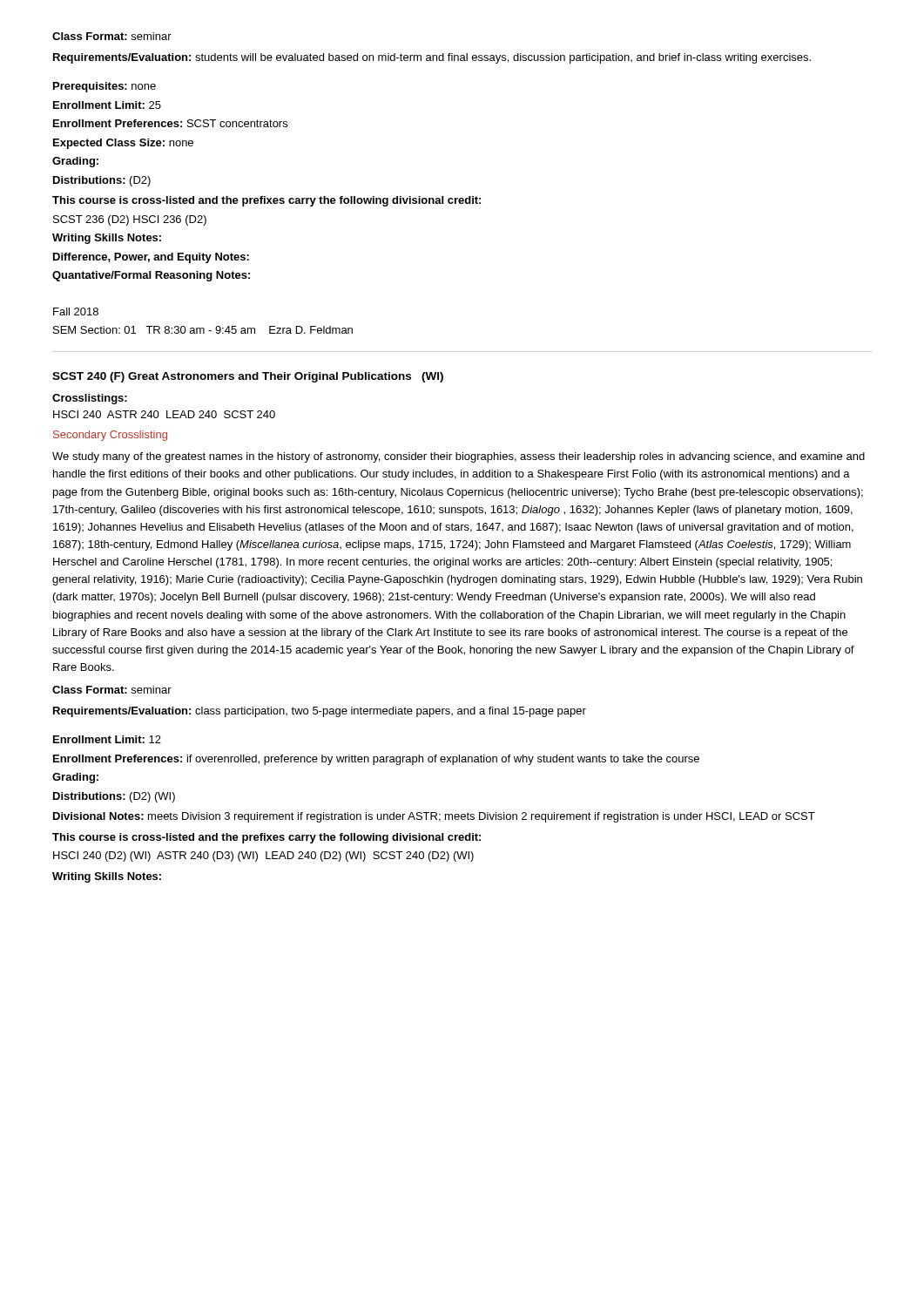Screen dimensions: 1307x924
Task: Where does it say "Prerequisites: none"?
Action: [104, 86]
